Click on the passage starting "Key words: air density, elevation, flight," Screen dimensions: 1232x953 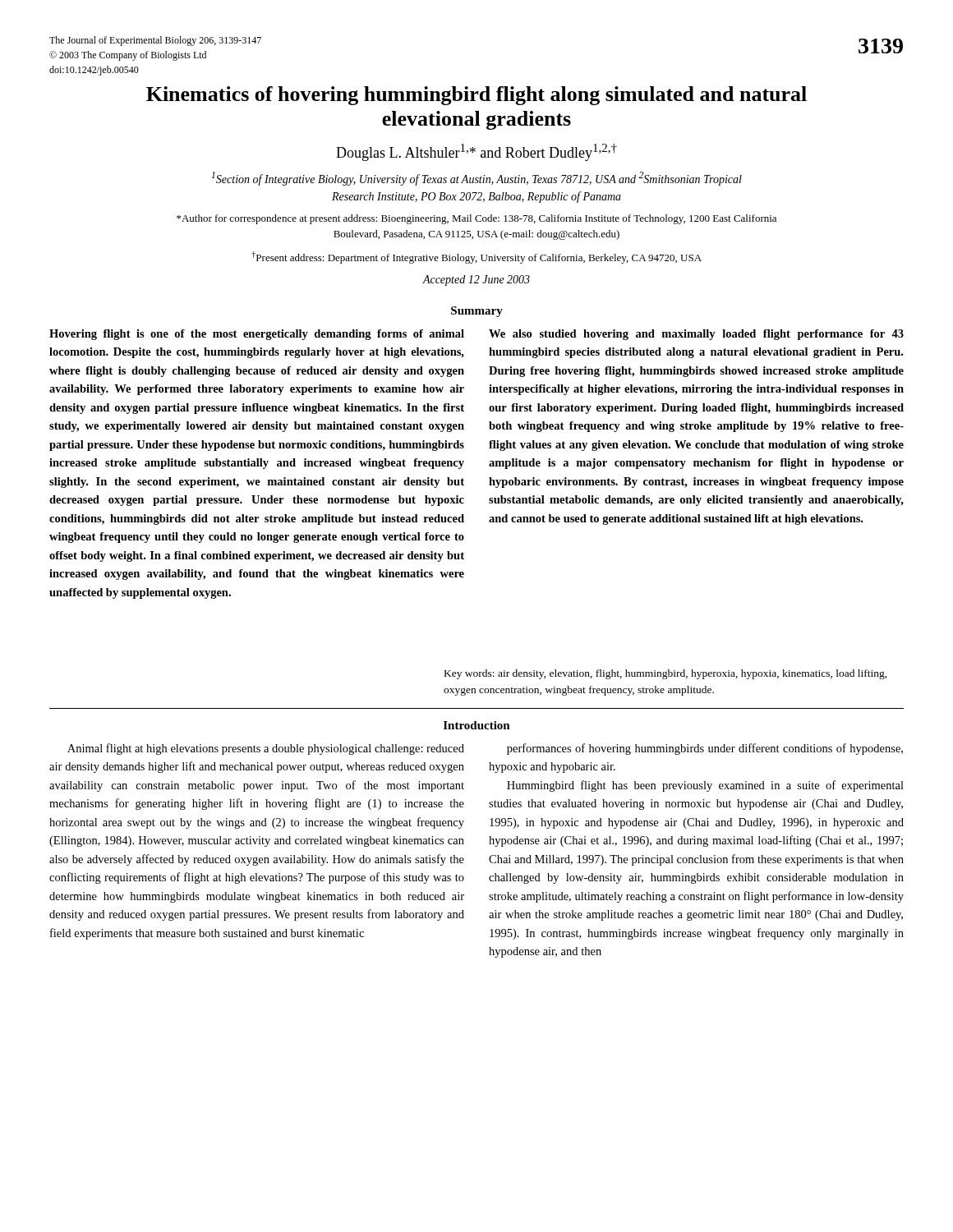[x=666, y=681]
